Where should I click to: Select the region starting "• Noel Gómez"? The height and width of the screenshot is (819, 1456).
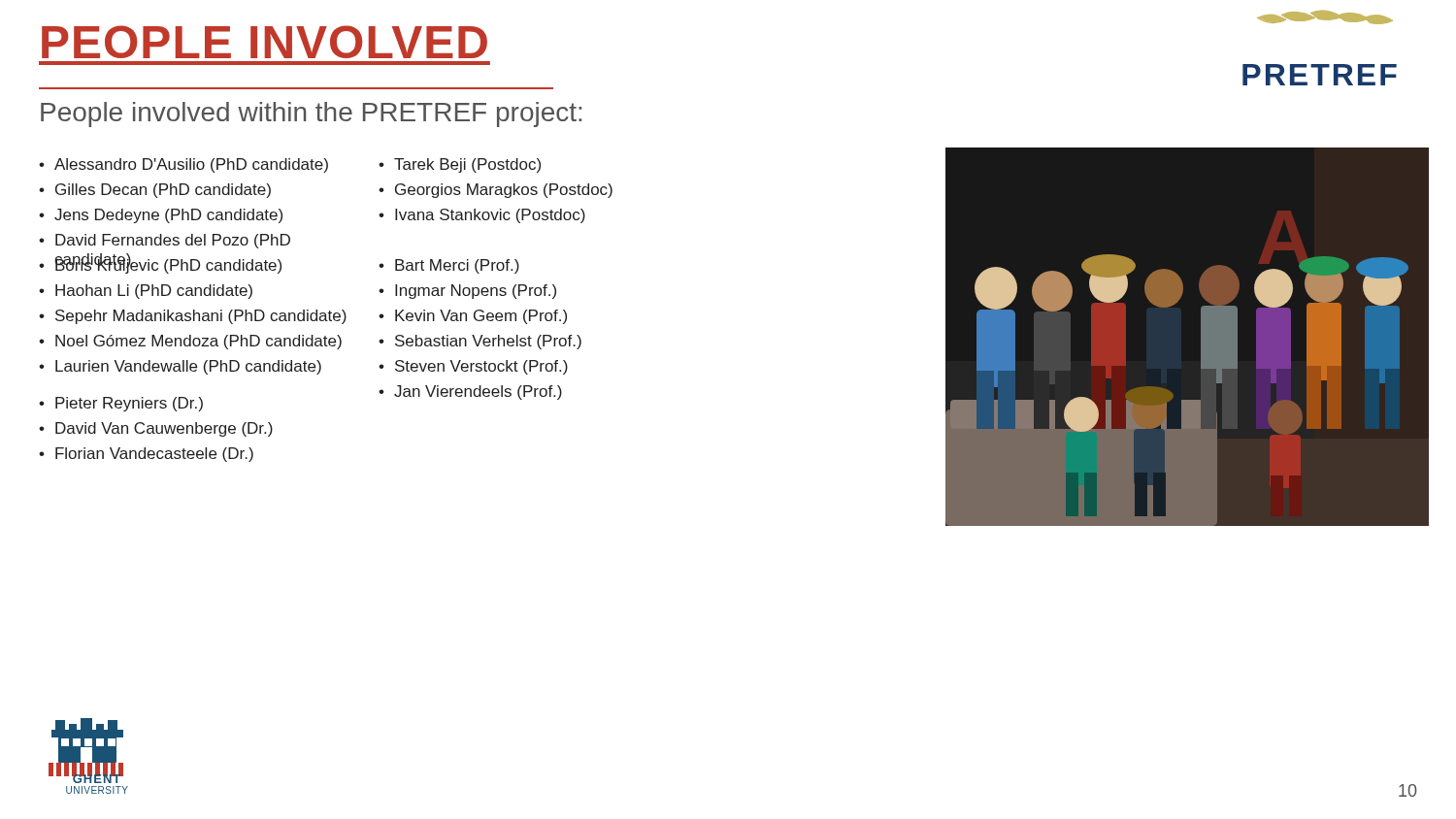tap(191, 342)
